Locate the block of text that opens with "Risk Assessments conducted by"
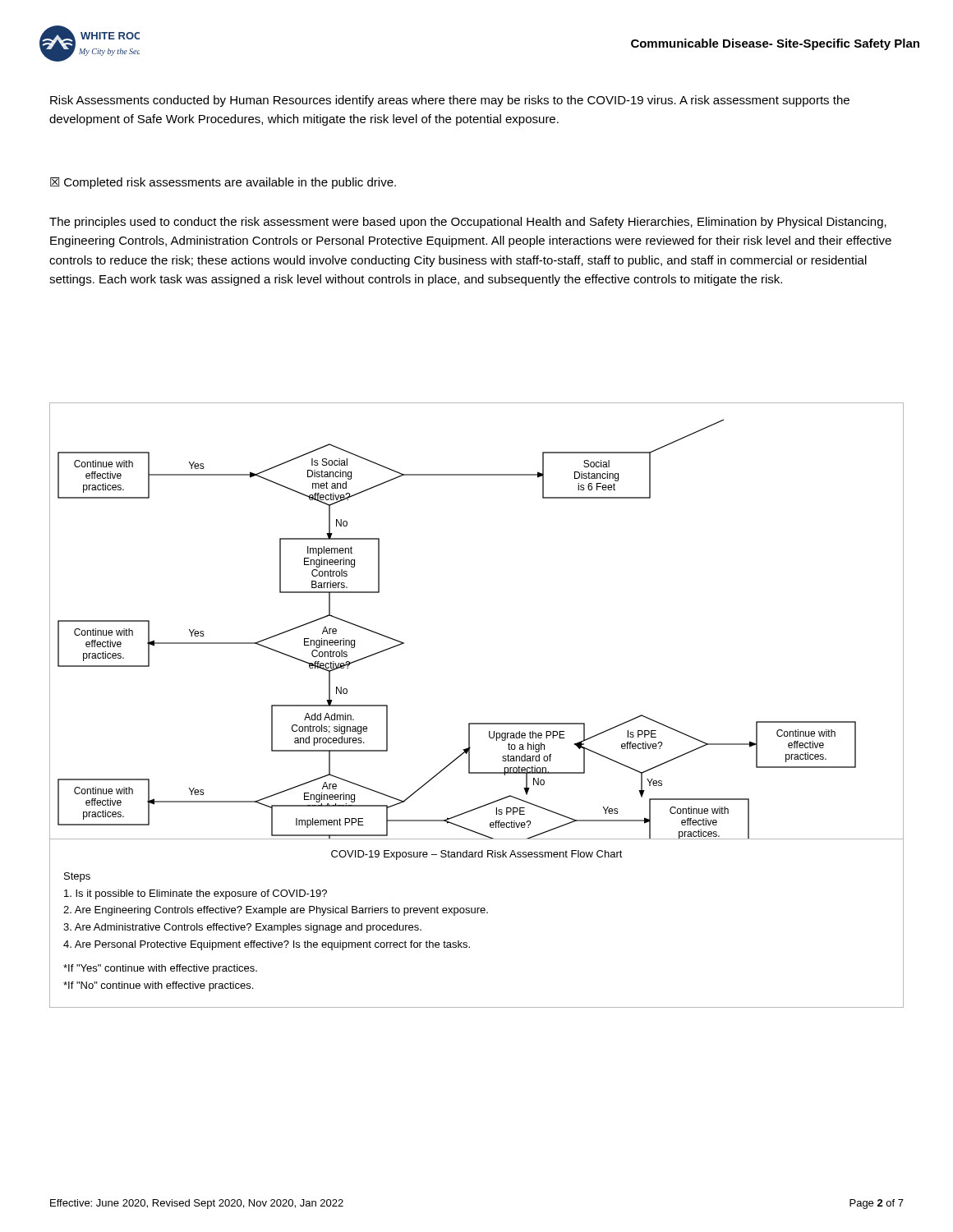This screenshot has width=953, height=1232. coord(450,109)
